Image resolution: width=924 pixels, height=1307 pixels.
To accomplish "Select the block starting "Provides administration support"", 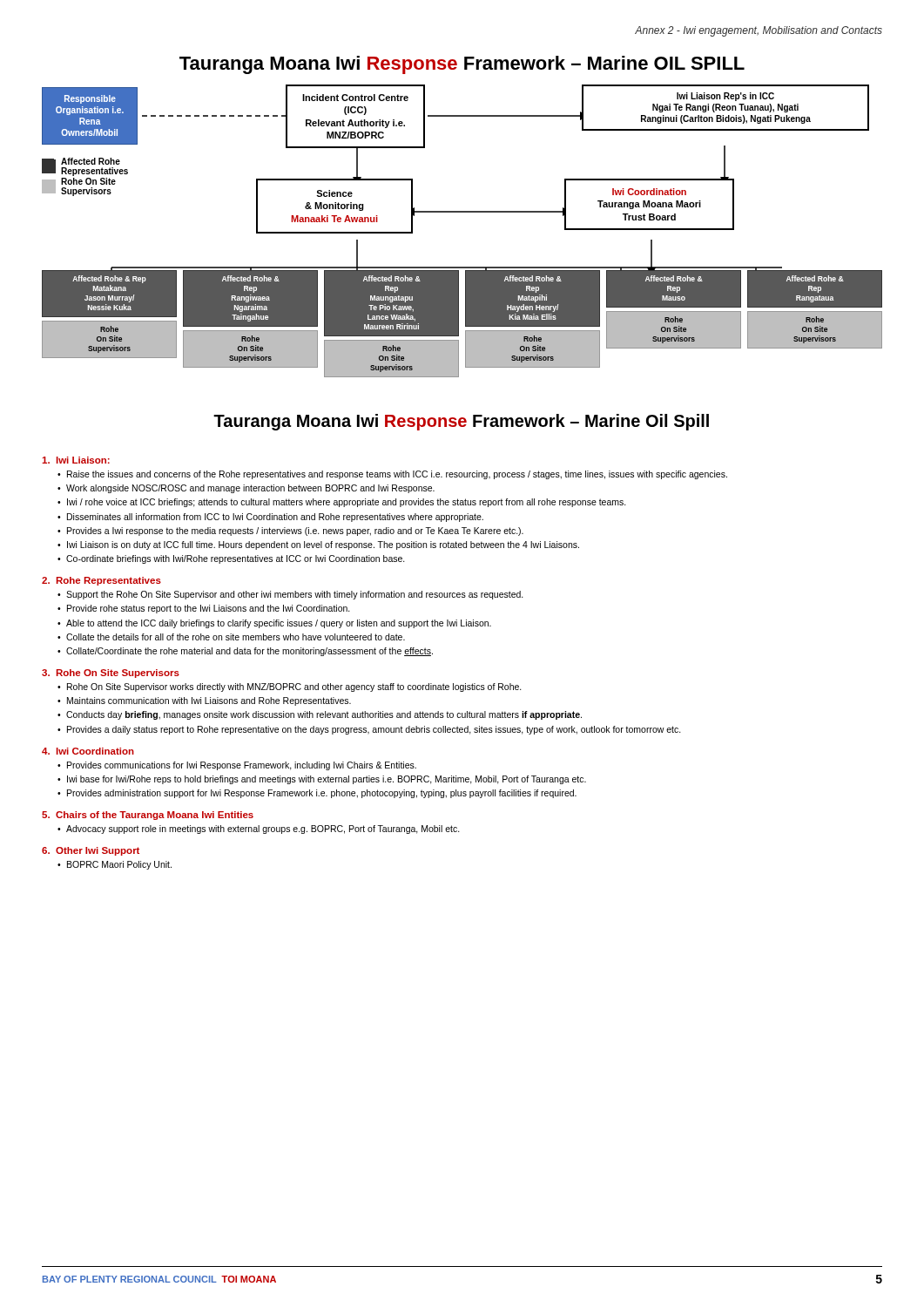I will pos(322,793).
